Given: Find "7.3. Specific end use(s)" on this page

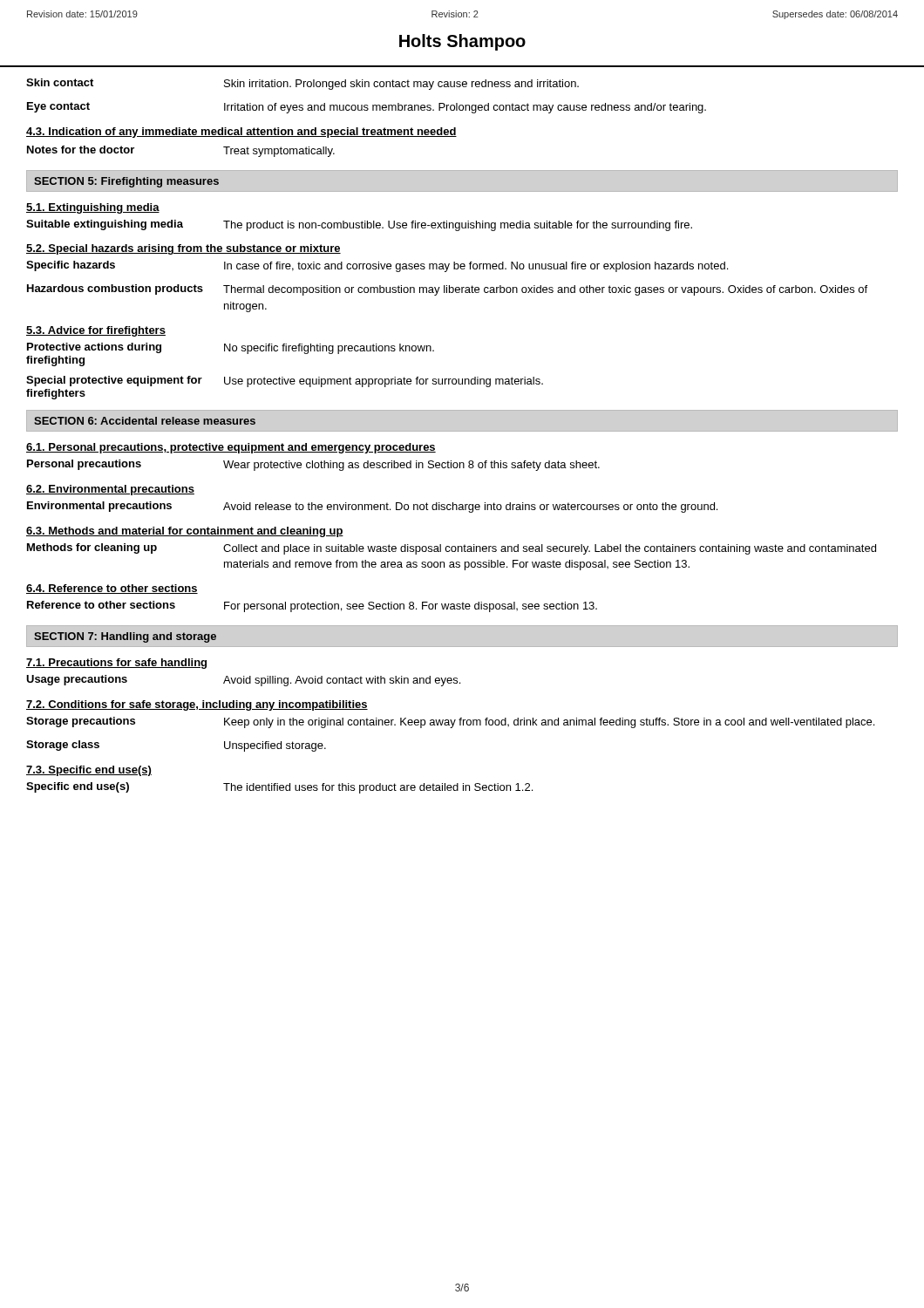Looking at the screenshot, I should tap(89, 769).
